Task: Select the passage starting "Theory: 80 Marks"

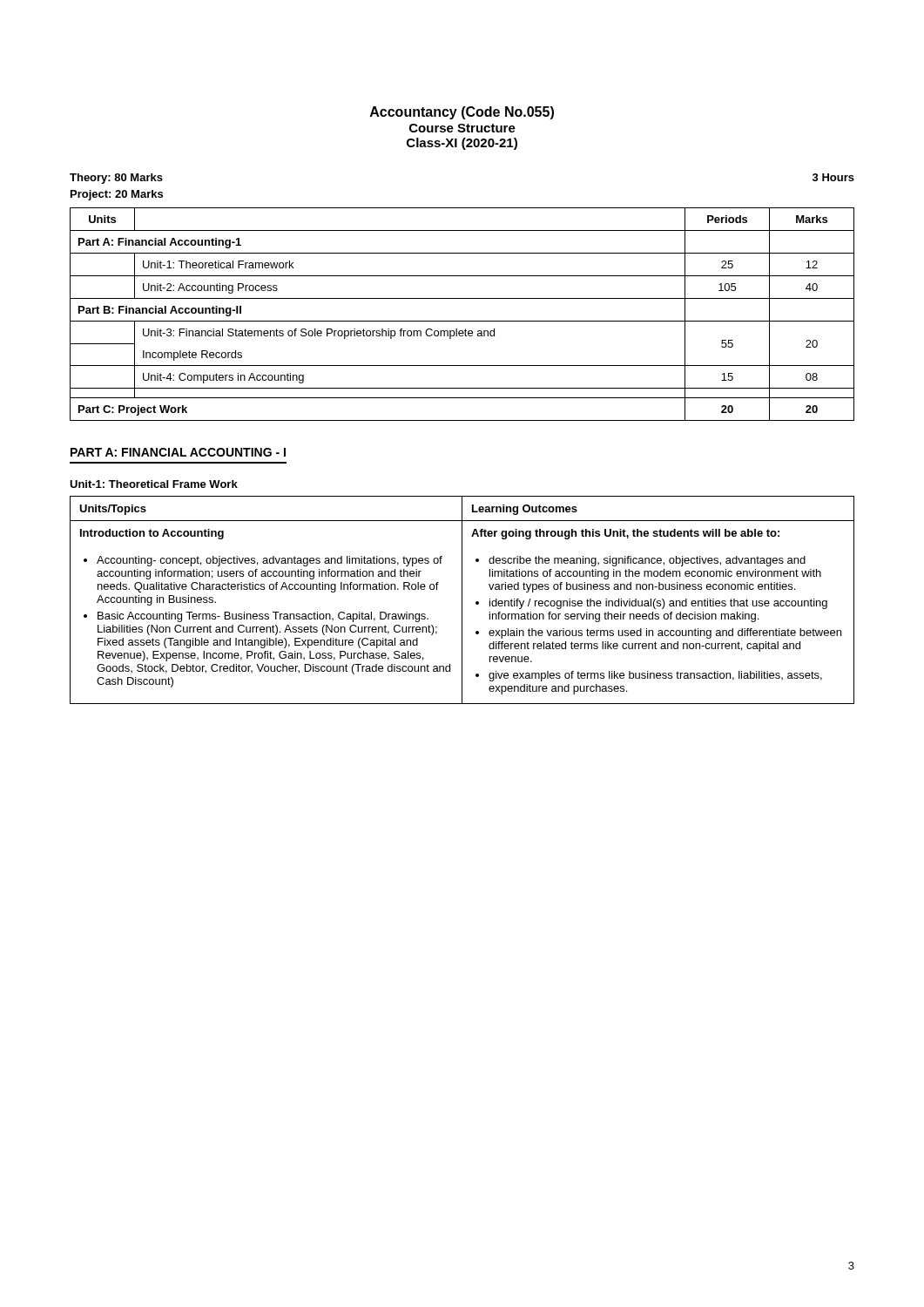Action: tap(117, 178)
